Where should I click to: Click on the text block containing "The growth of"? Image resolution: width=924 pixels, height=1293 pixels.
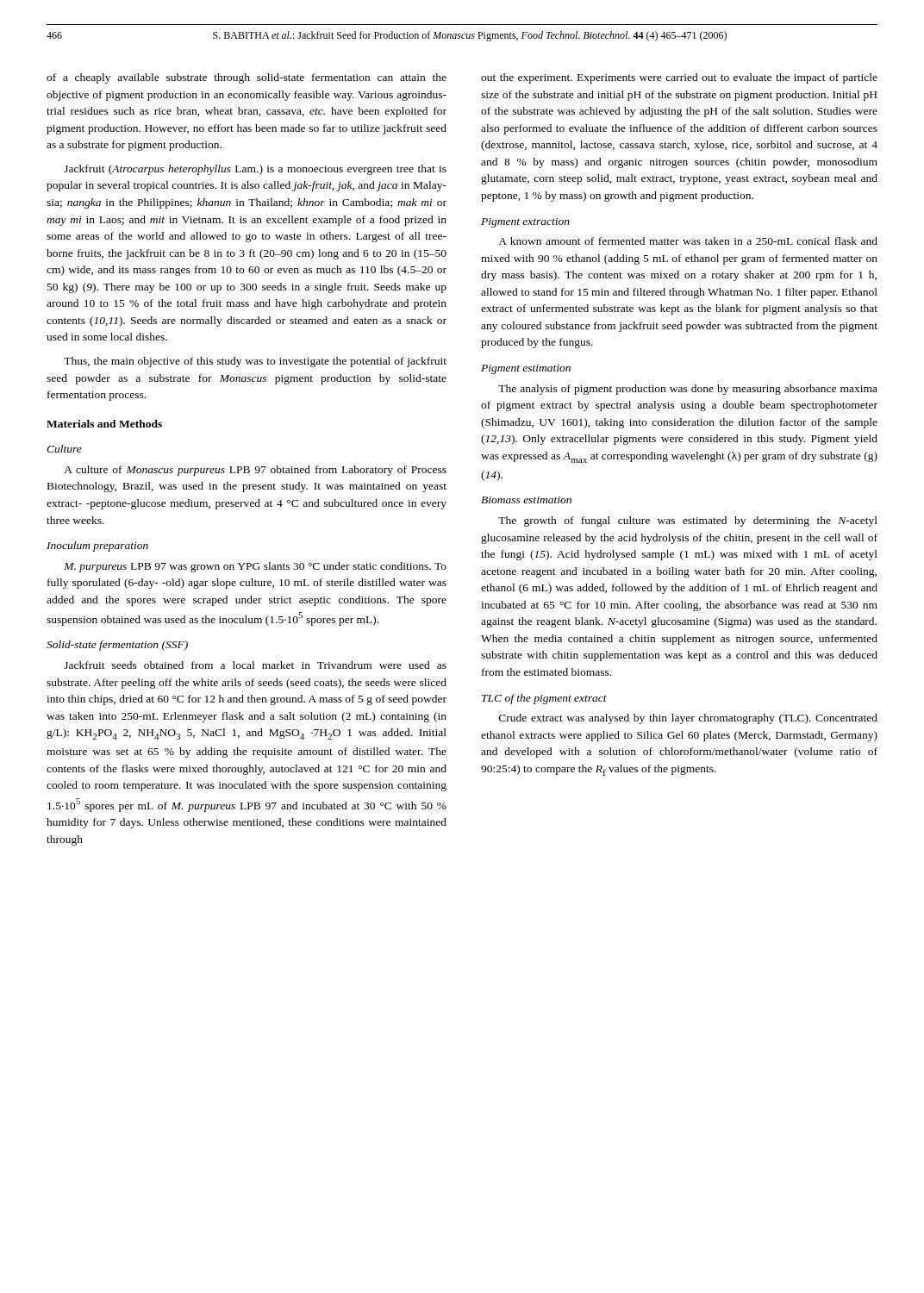click(x=679, y=596)
